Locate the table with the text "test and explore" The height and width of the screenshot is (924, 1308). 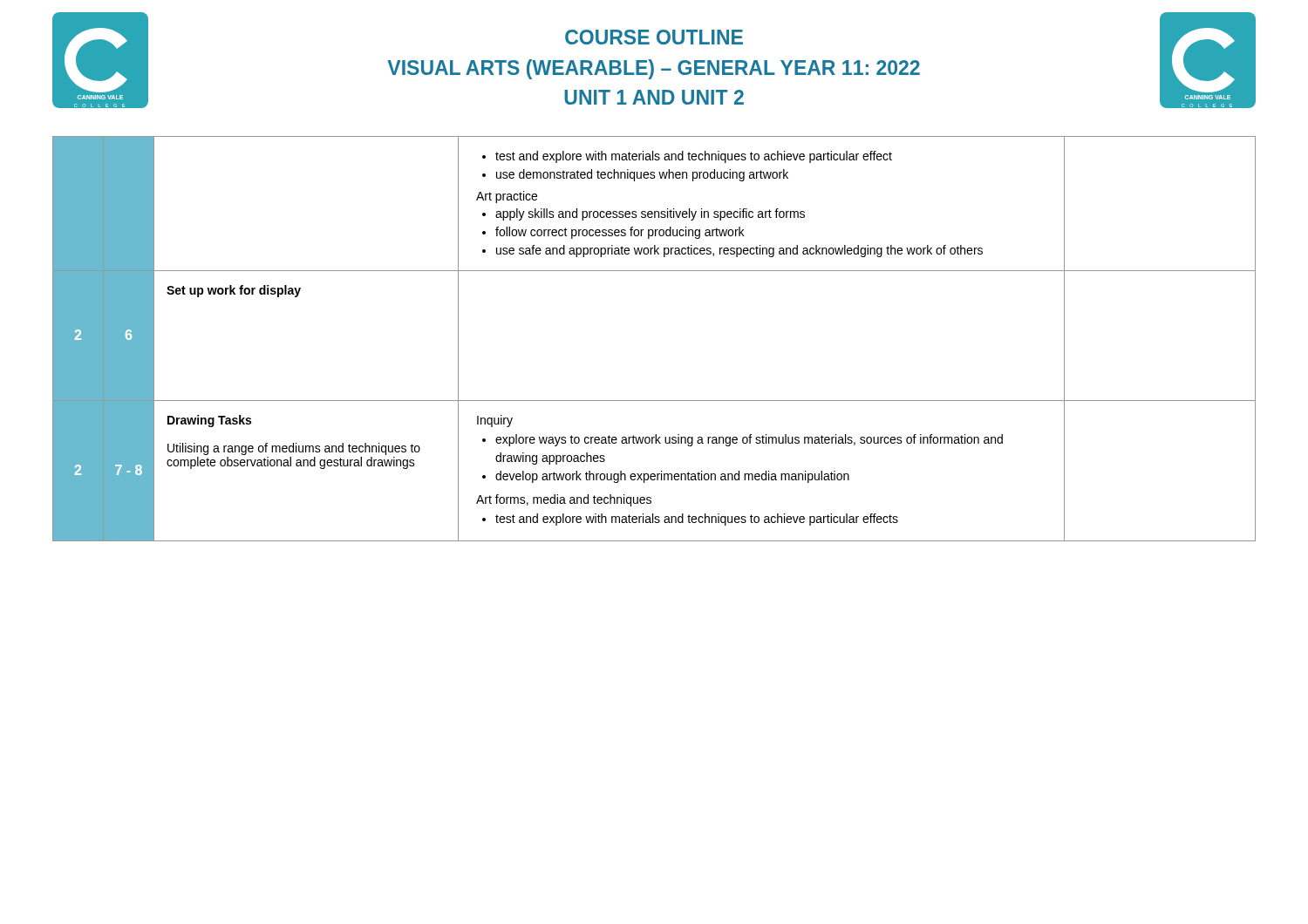point(654,339)
